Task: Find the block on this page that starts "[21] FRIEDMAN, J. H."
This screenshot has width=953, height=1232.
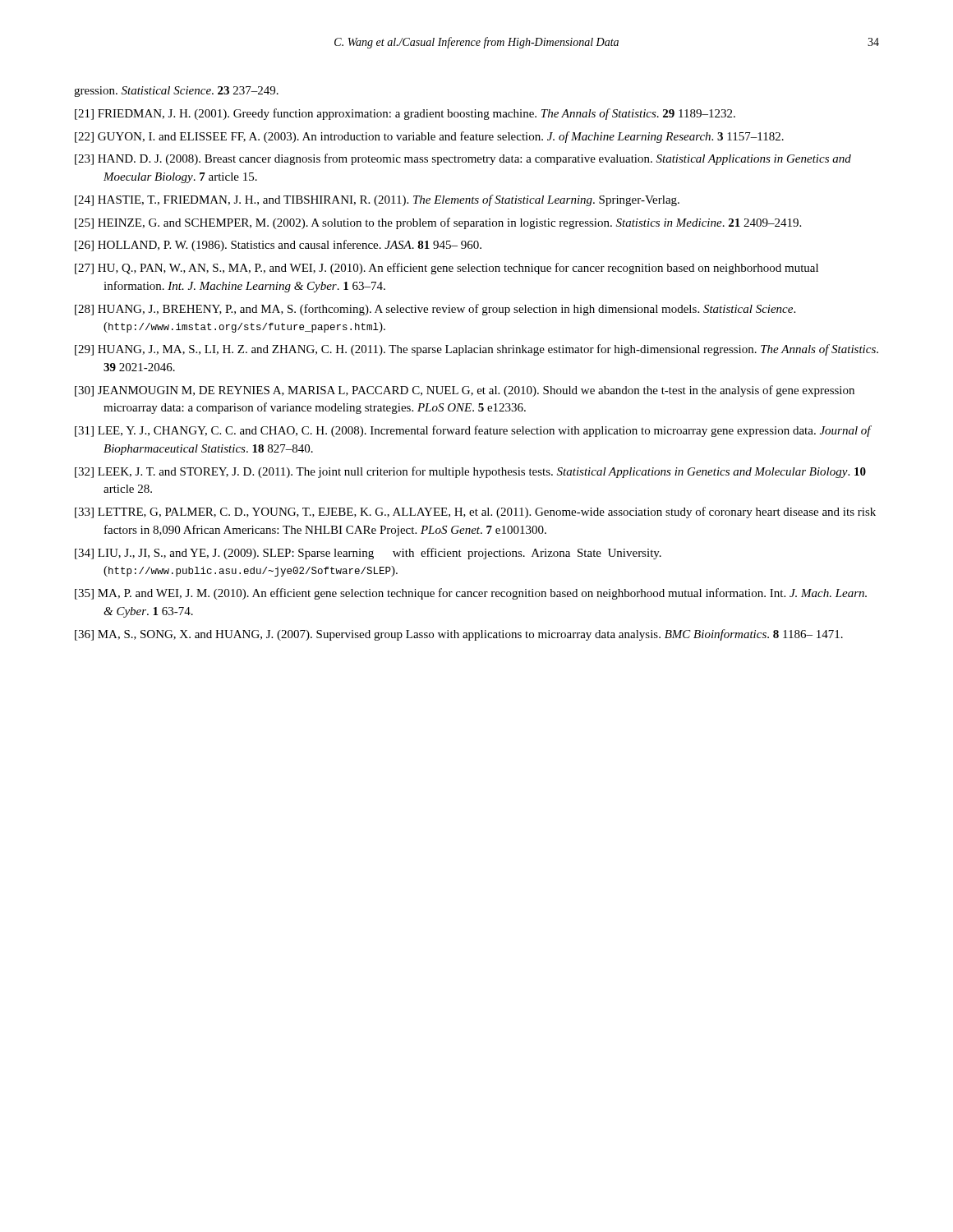Action: (x=405, y=113)
